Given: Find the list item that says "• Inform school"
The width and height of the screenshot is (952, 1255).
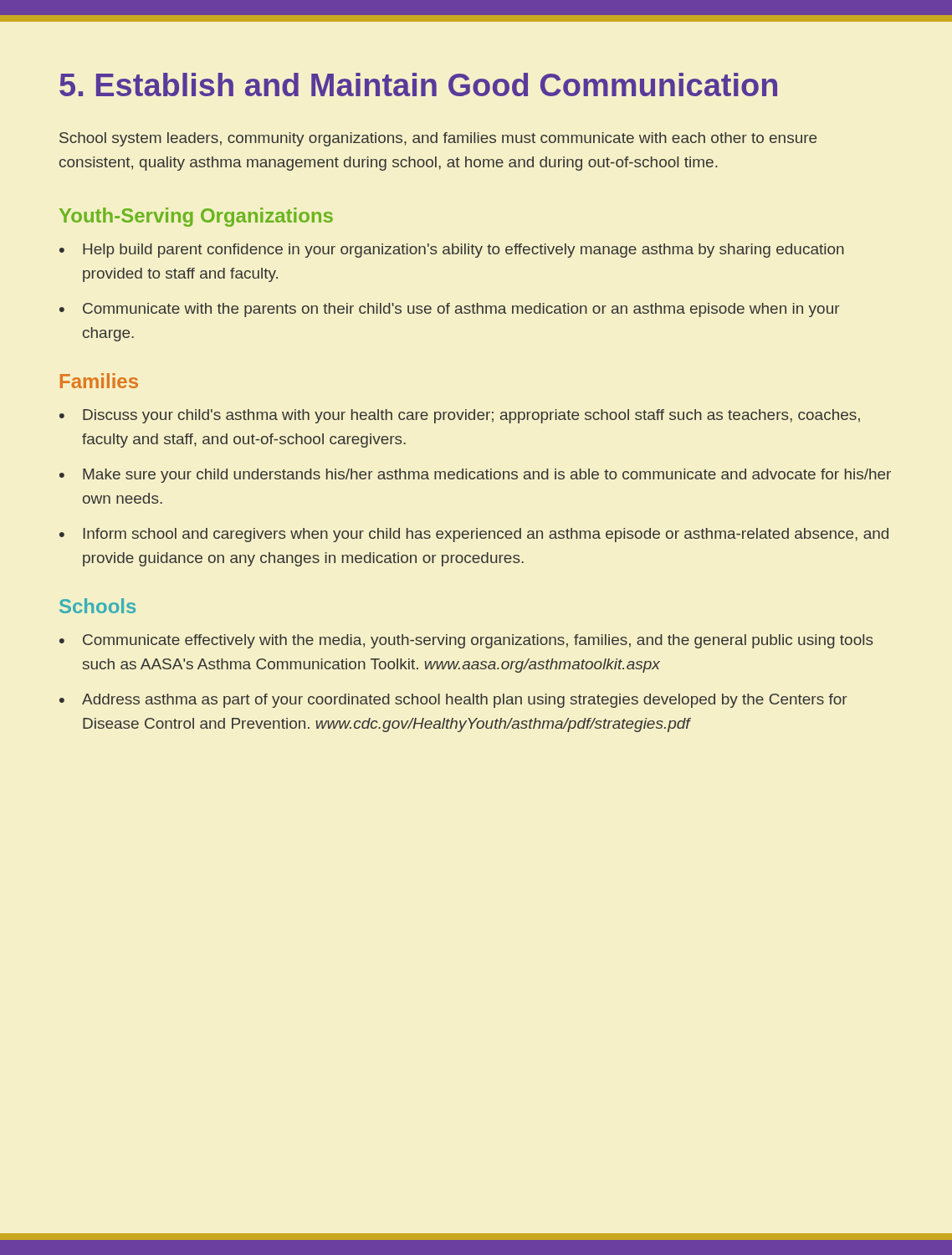Looking at the screenshot, I should [x=476, y=546].
